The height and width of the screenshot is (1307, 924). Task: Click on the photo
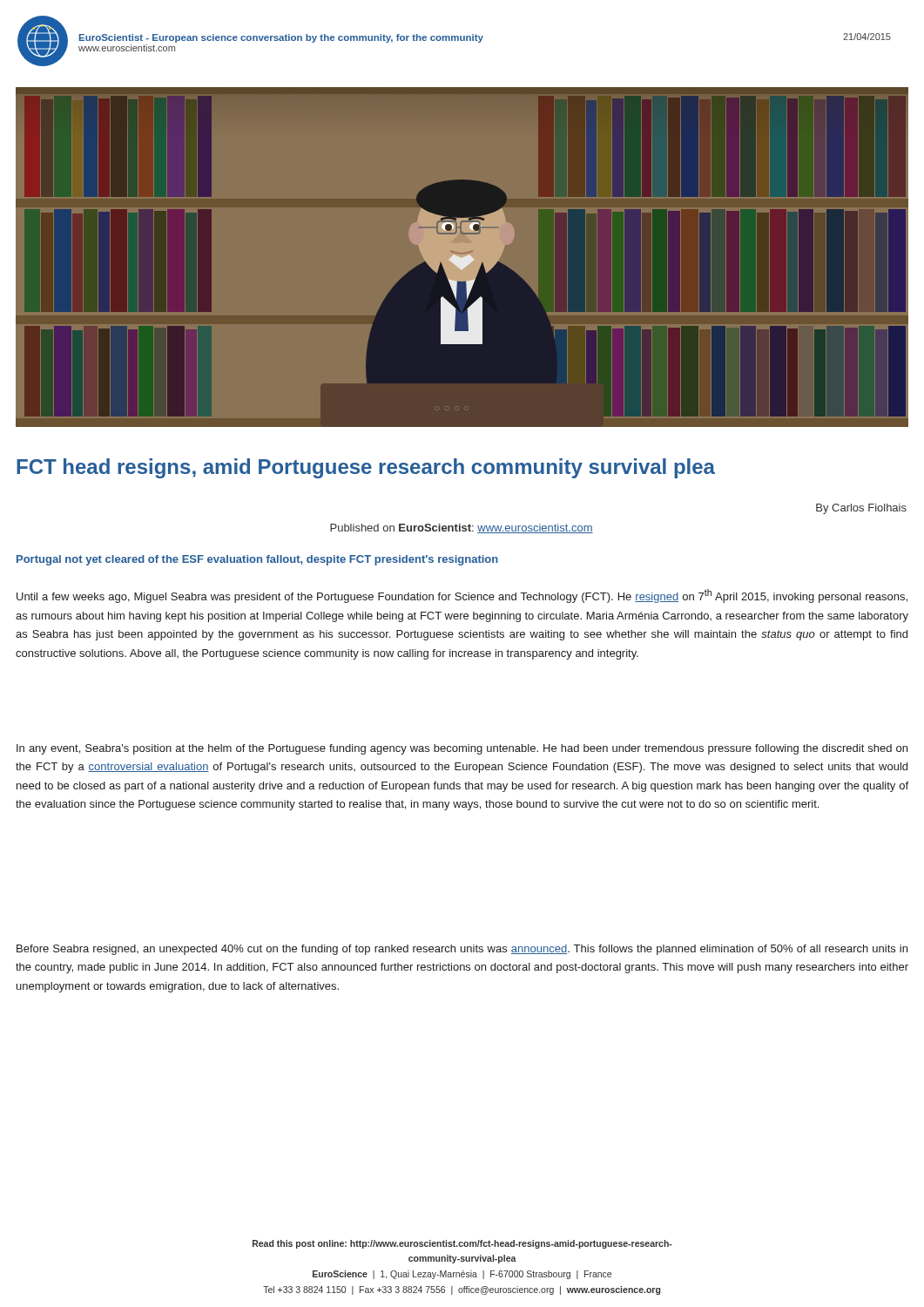[x=462, y=257]
